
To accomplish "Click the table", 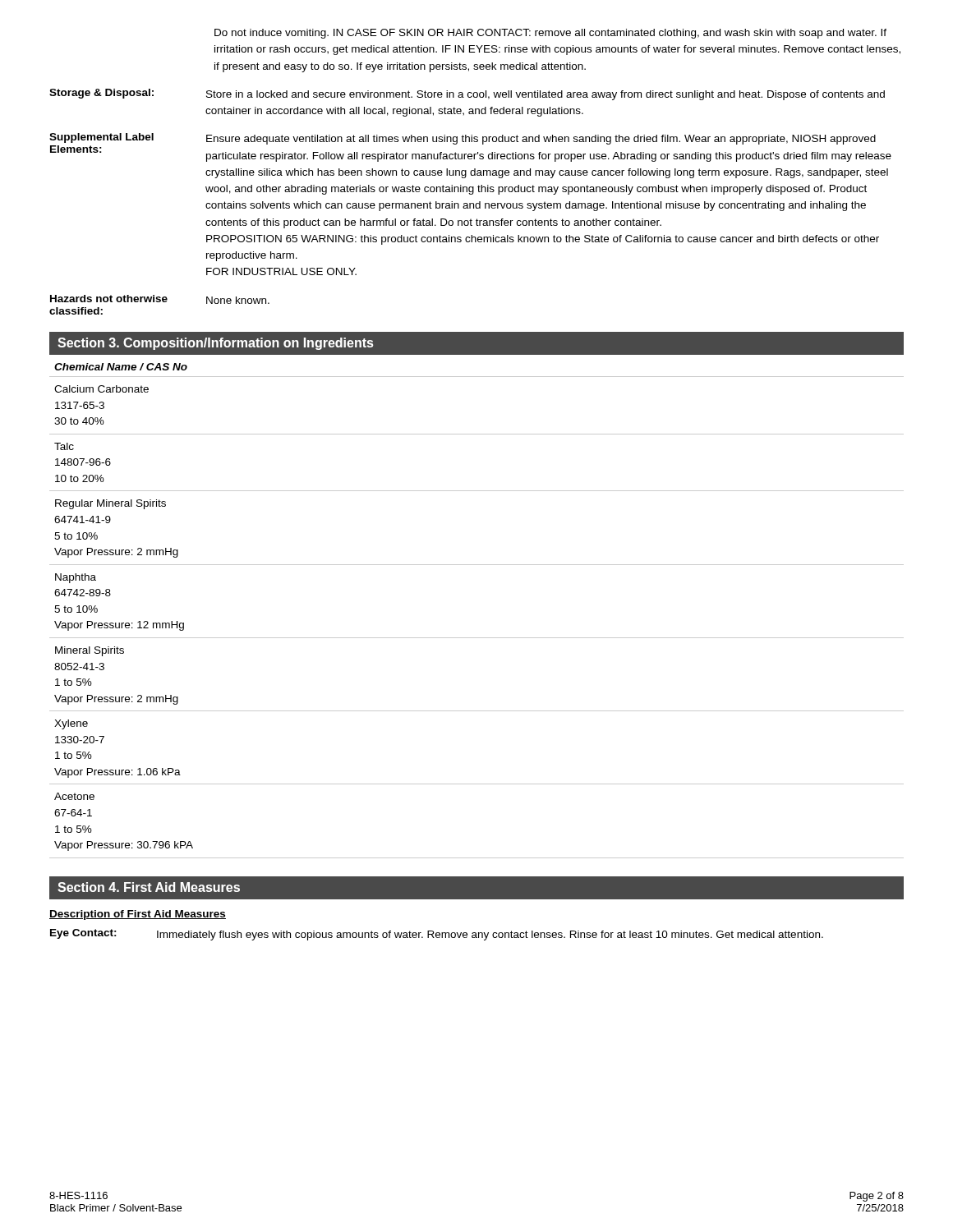I will click(476, 606).
